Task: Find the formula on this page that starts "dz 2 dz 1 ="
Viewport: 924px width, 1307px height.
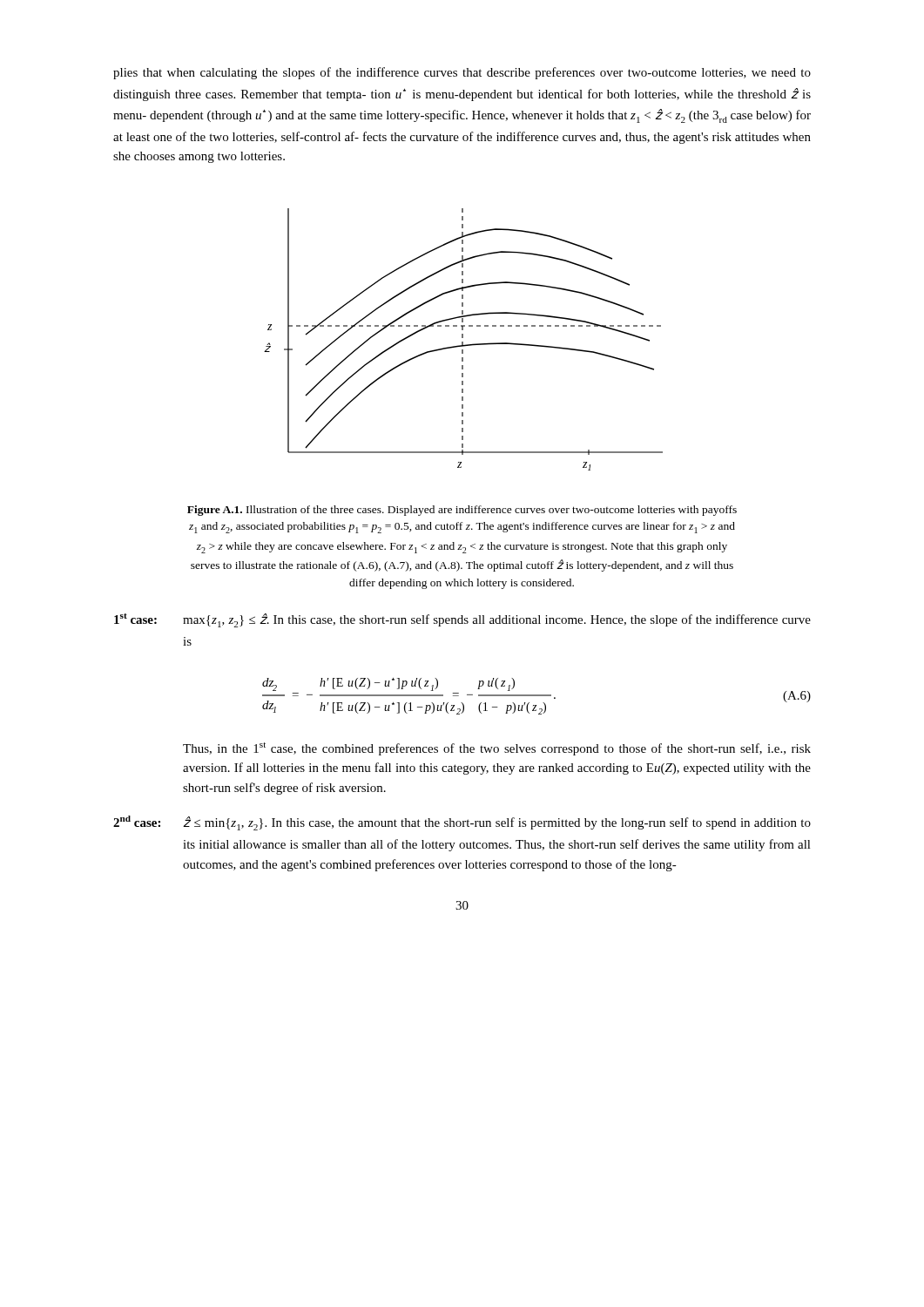Action: pyautogui.click(x=532, y=695)
